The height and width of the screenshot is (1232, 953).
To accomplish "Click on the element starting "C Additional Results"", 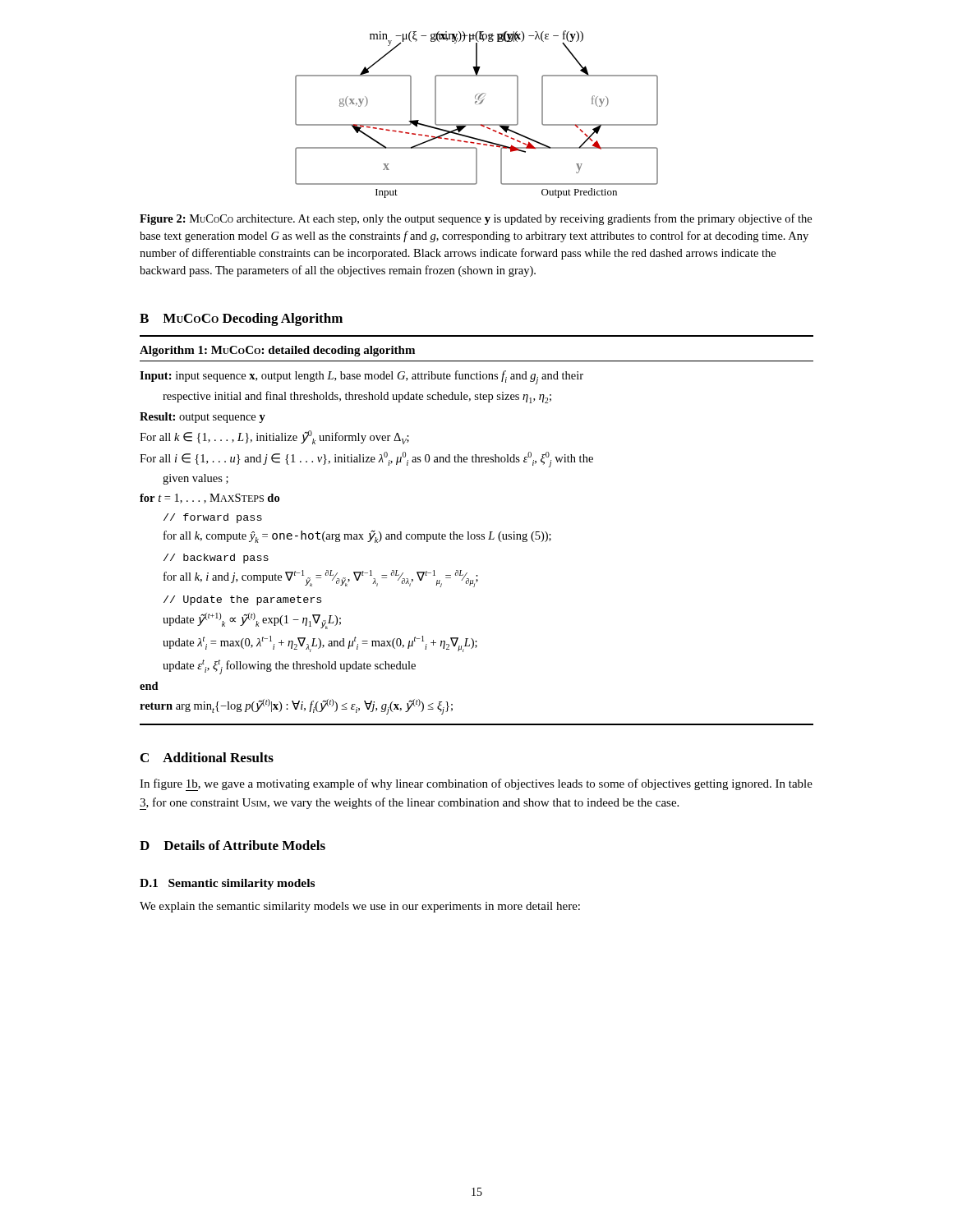I will (207, 758).
